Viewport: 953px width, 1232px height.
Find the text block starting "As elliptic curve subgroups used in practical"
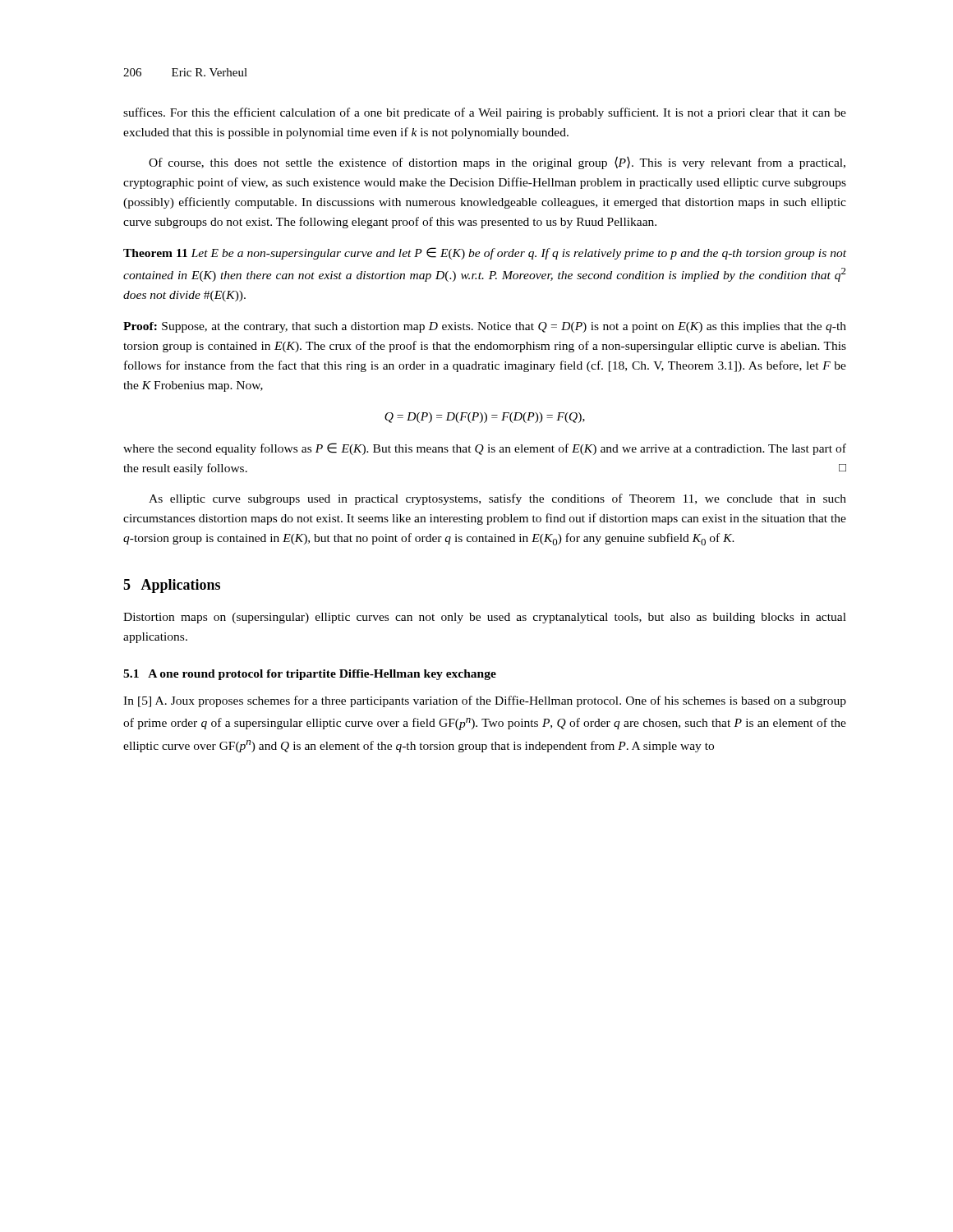[485, 520]
